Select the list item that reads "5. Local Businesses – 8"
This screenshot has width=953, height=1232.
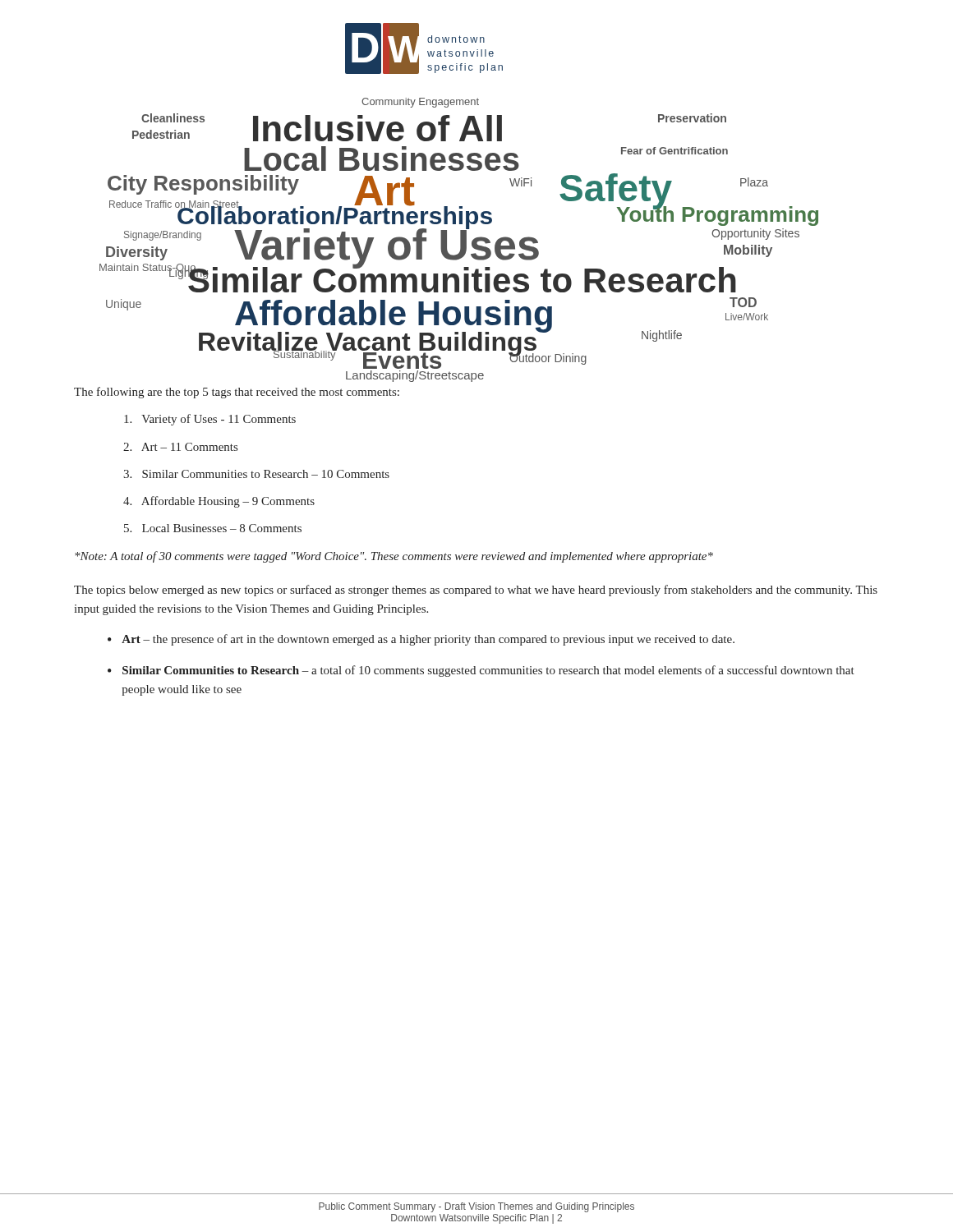click(213, 528)
